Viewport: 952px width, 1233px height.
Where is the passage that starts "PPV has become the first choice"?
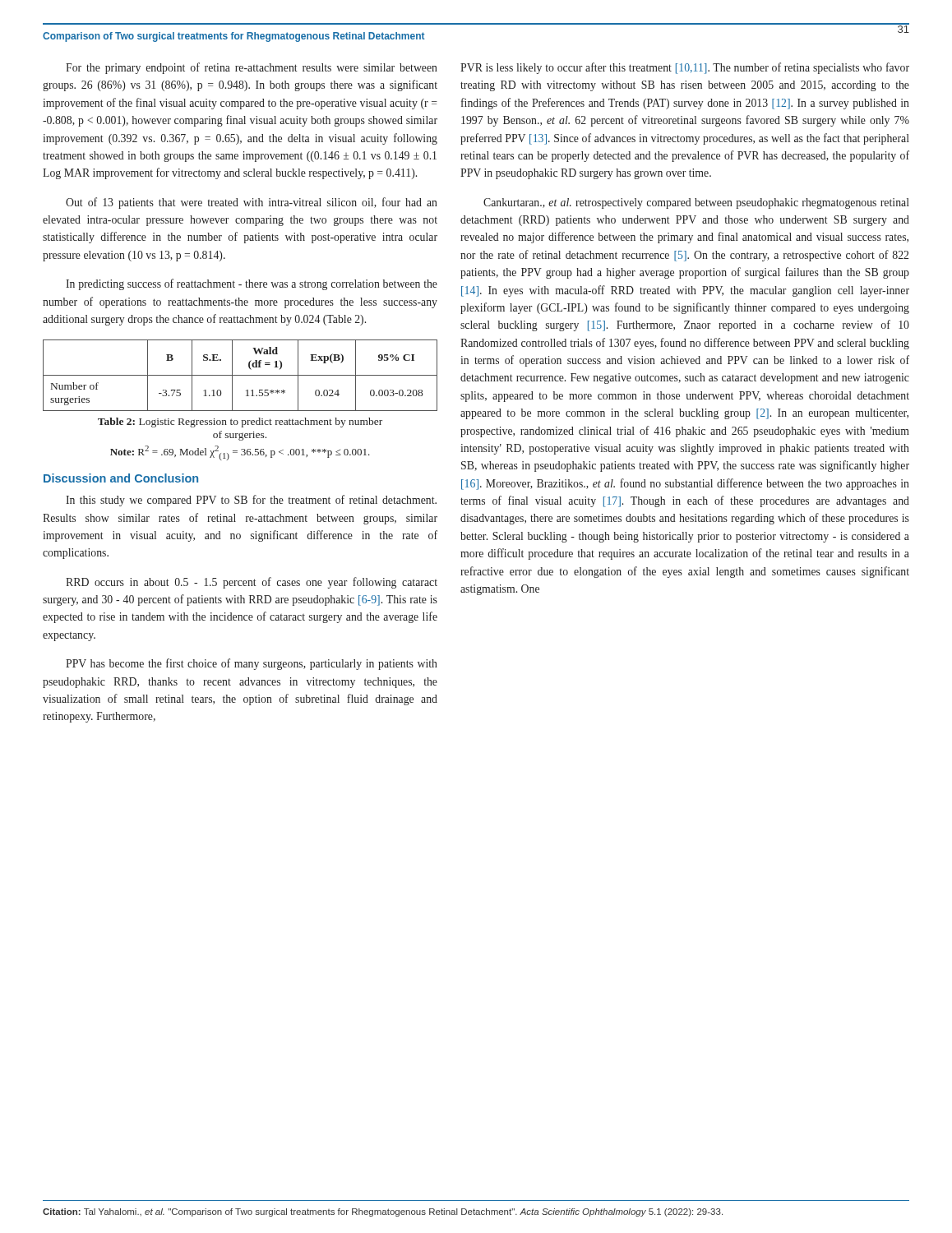240,690
